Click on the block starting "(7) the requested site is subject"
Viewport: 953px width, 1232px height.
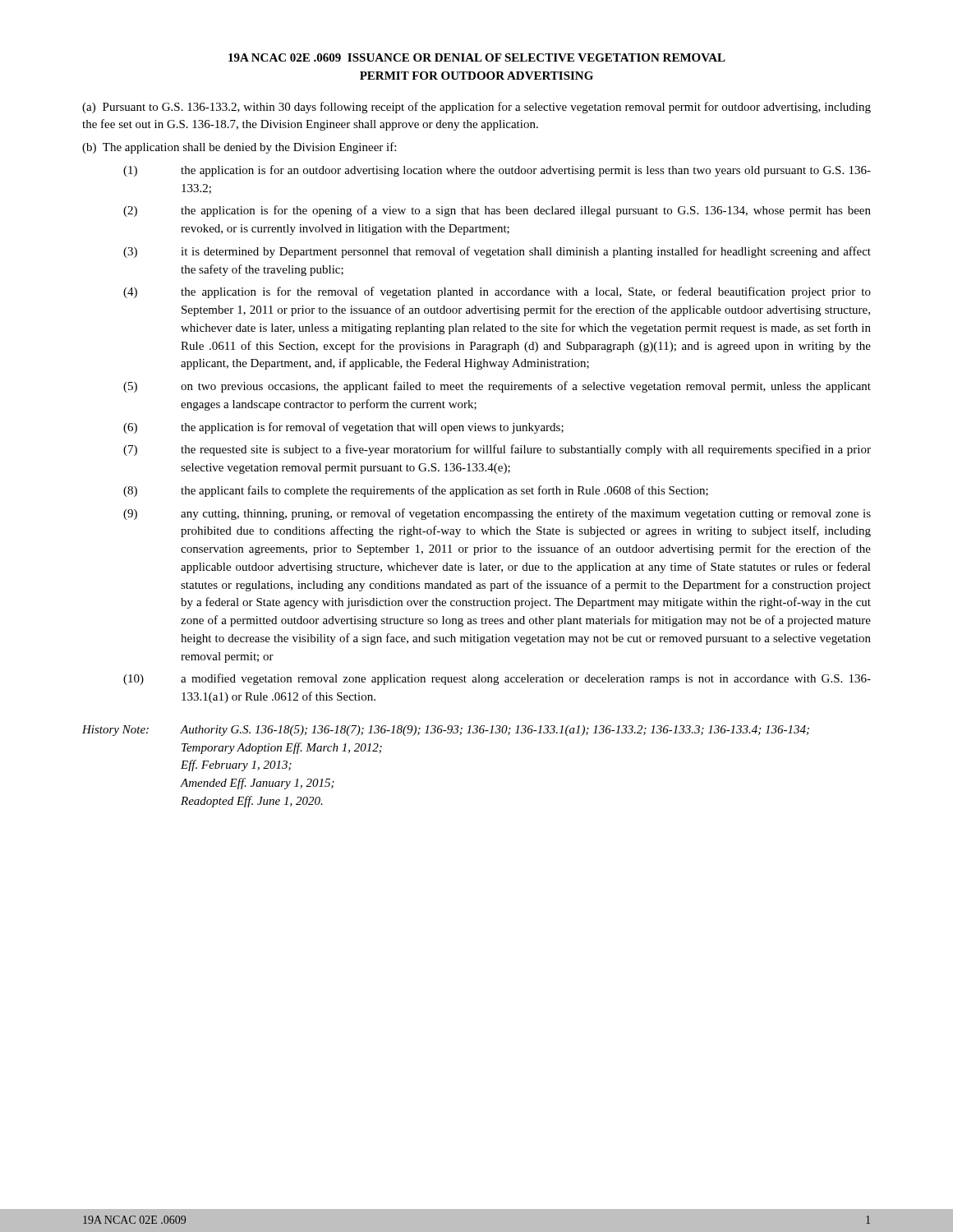476,459
